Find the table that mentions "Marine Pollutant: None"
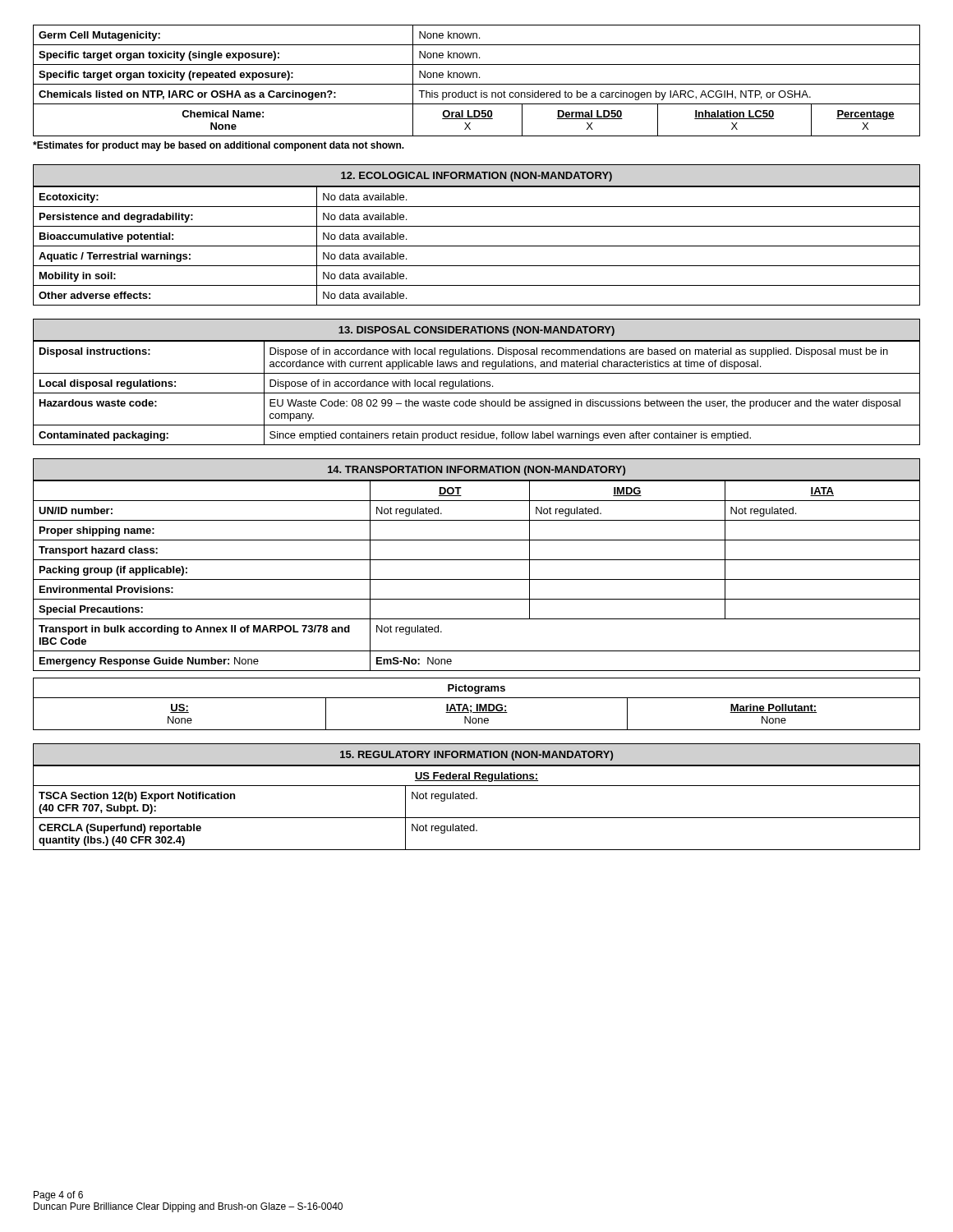The image size is (953, 1232). 476,704
